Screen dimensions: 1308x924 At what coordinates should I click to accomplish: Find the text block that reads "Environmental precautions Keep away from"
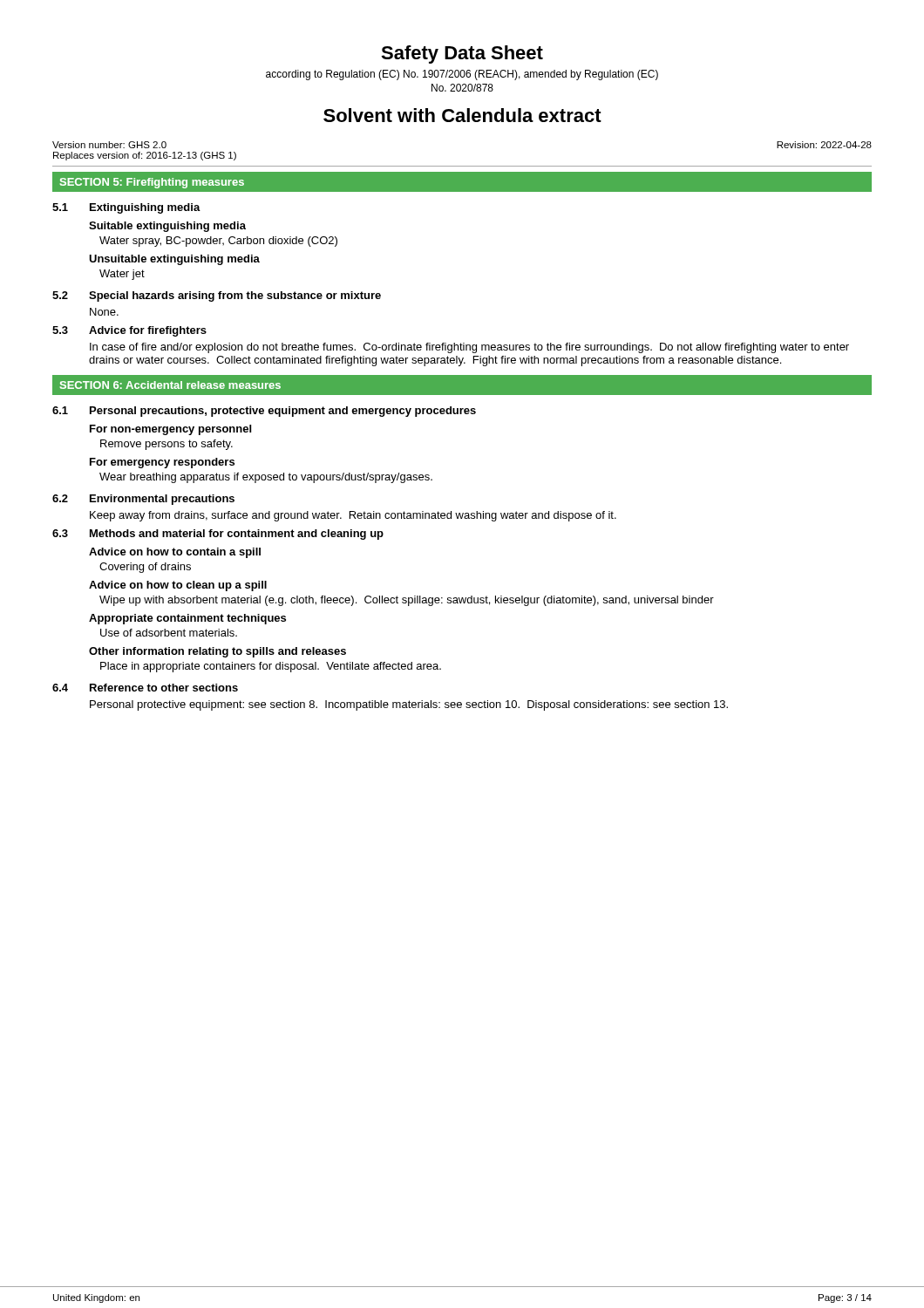tap(480, 507)
